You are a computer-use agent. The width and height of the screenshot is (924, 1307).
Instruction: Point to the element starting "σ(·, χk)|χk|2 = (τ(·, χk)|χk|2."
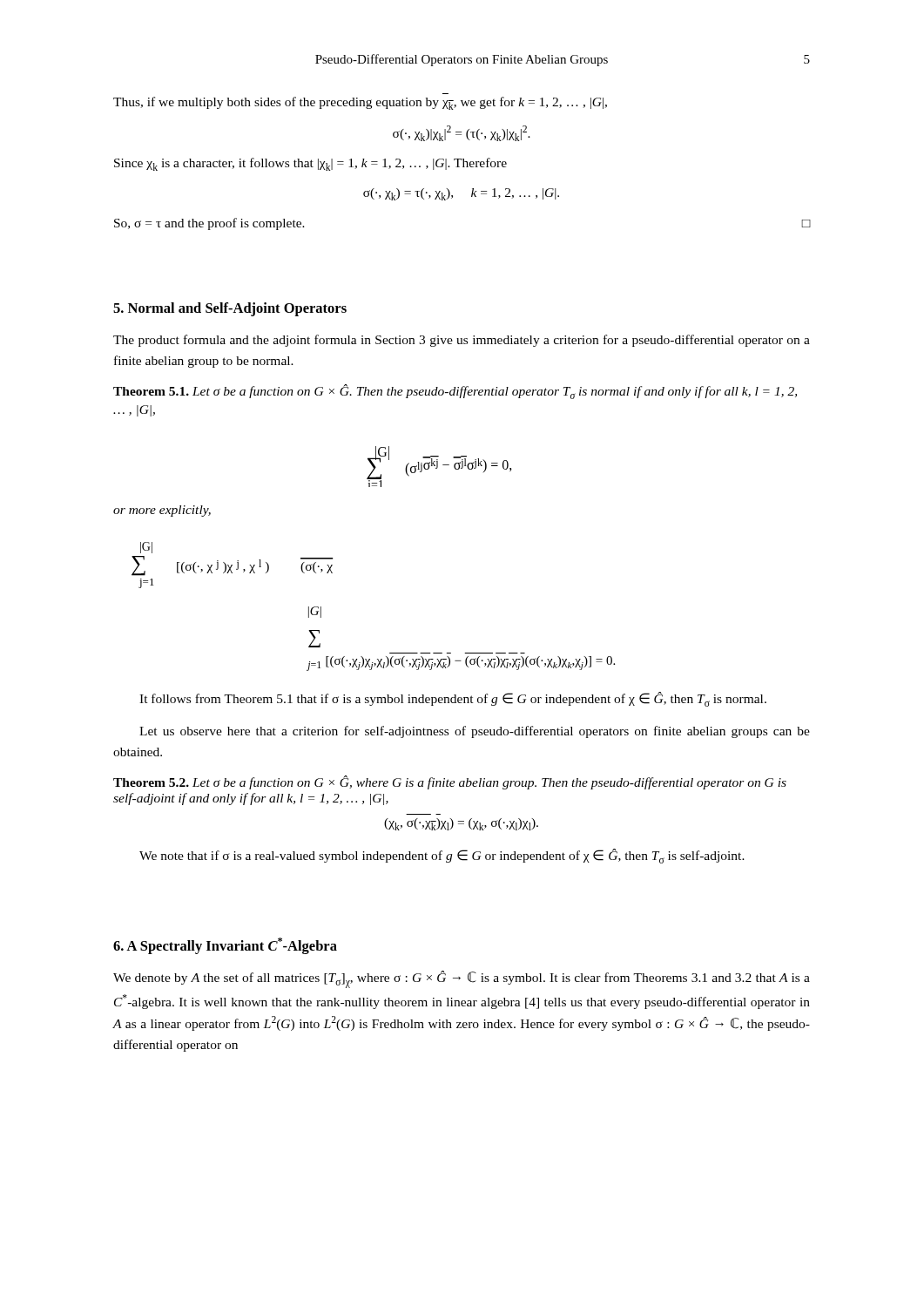click(x=462, y=134)
